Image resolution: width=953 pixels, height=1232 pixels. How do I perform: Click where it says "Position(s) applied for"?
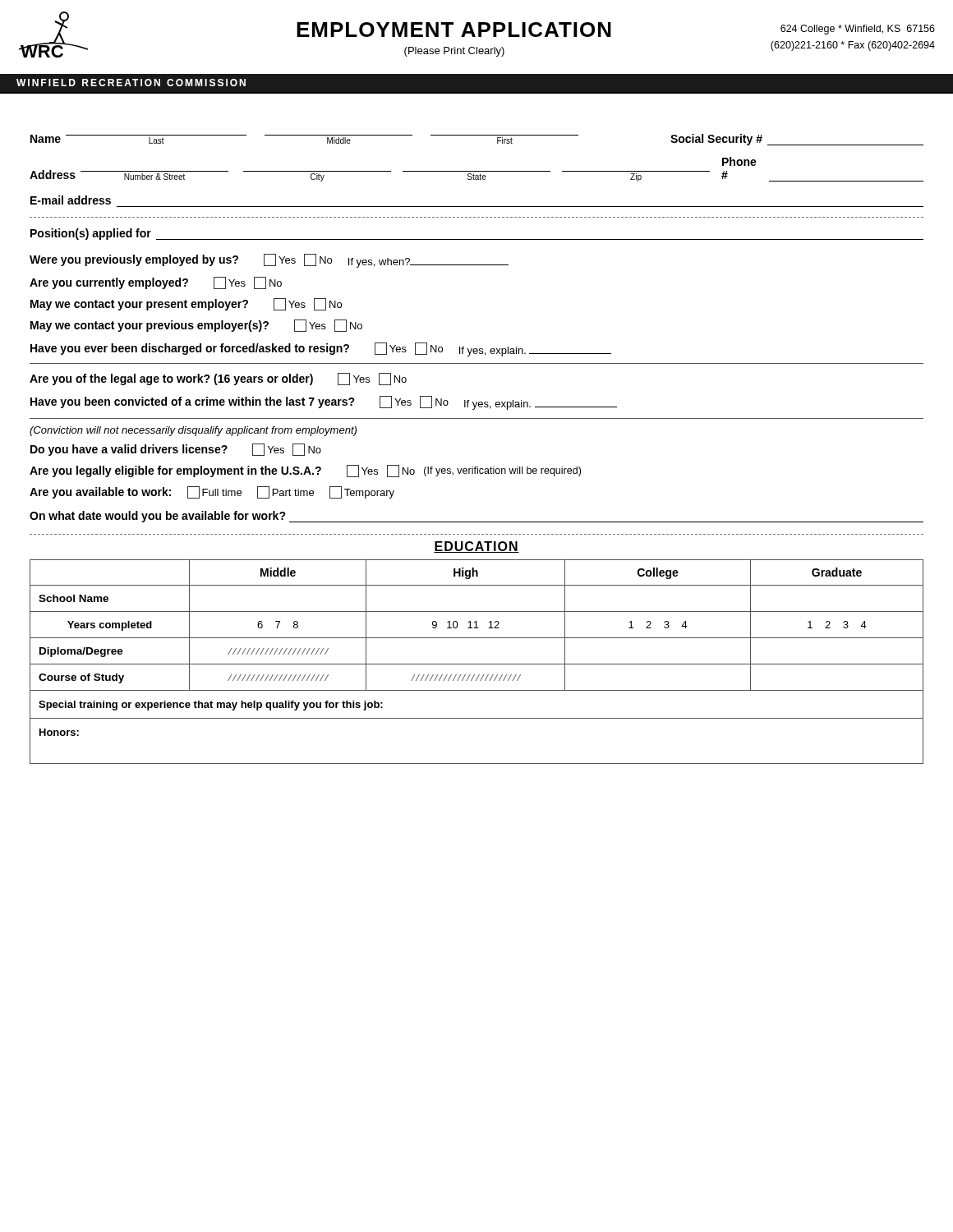coord(476,232)
